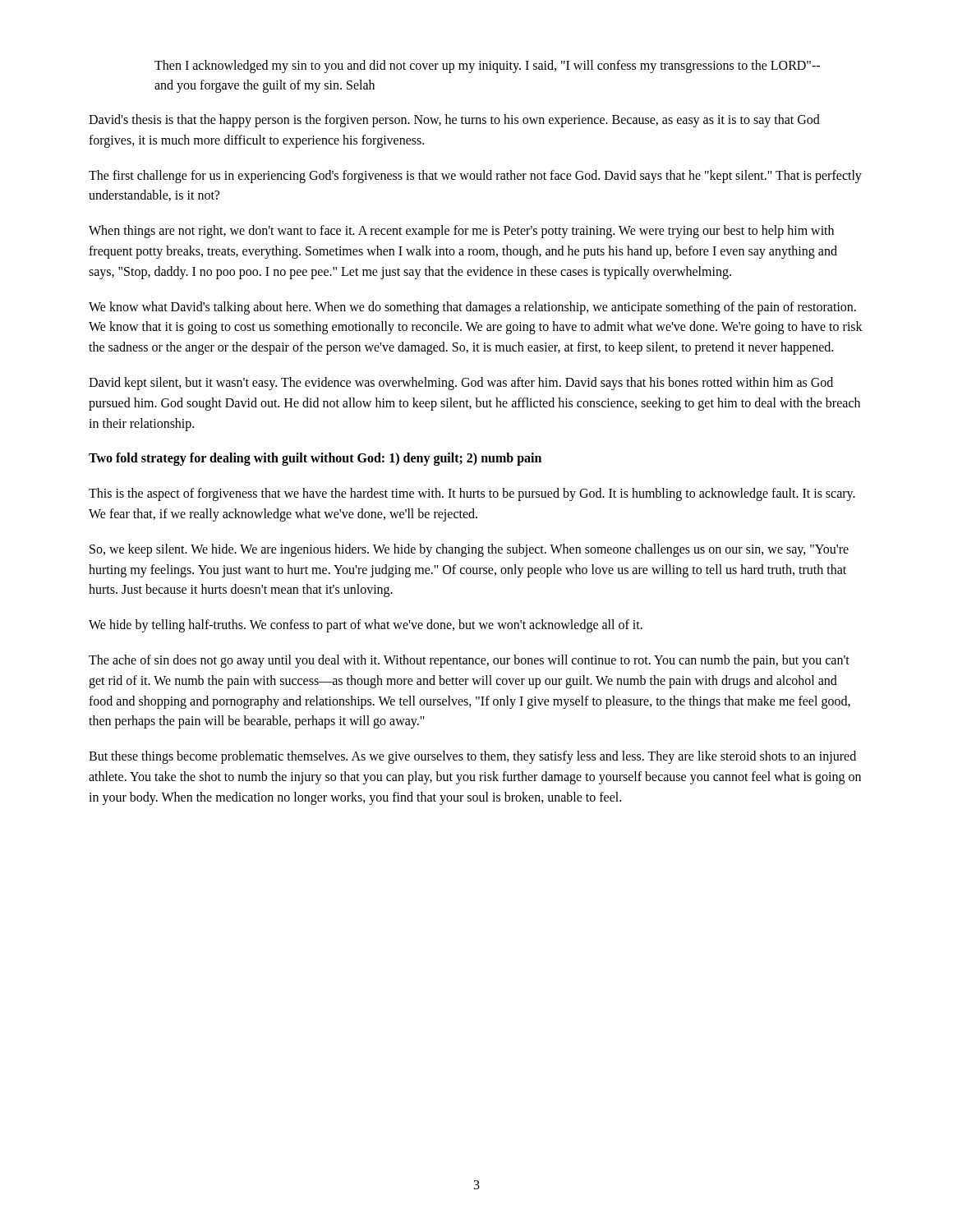
Task: Where is the passage that starts "We hide by telling half-truths. We confess to"?
Action: tap(366, 625)
